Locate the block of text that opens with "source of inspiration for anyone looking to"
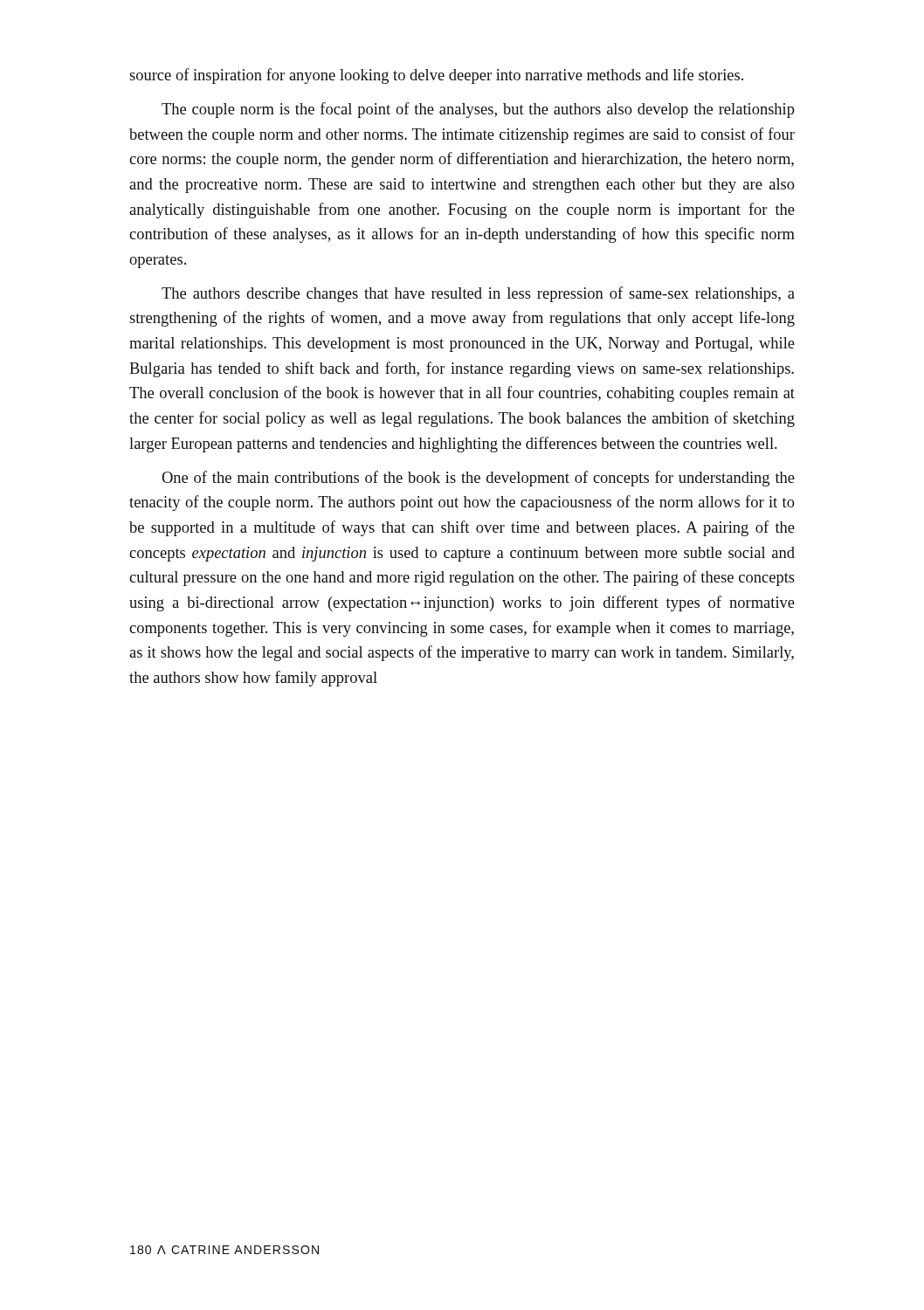924x1310 pixels. coord(462,377)
